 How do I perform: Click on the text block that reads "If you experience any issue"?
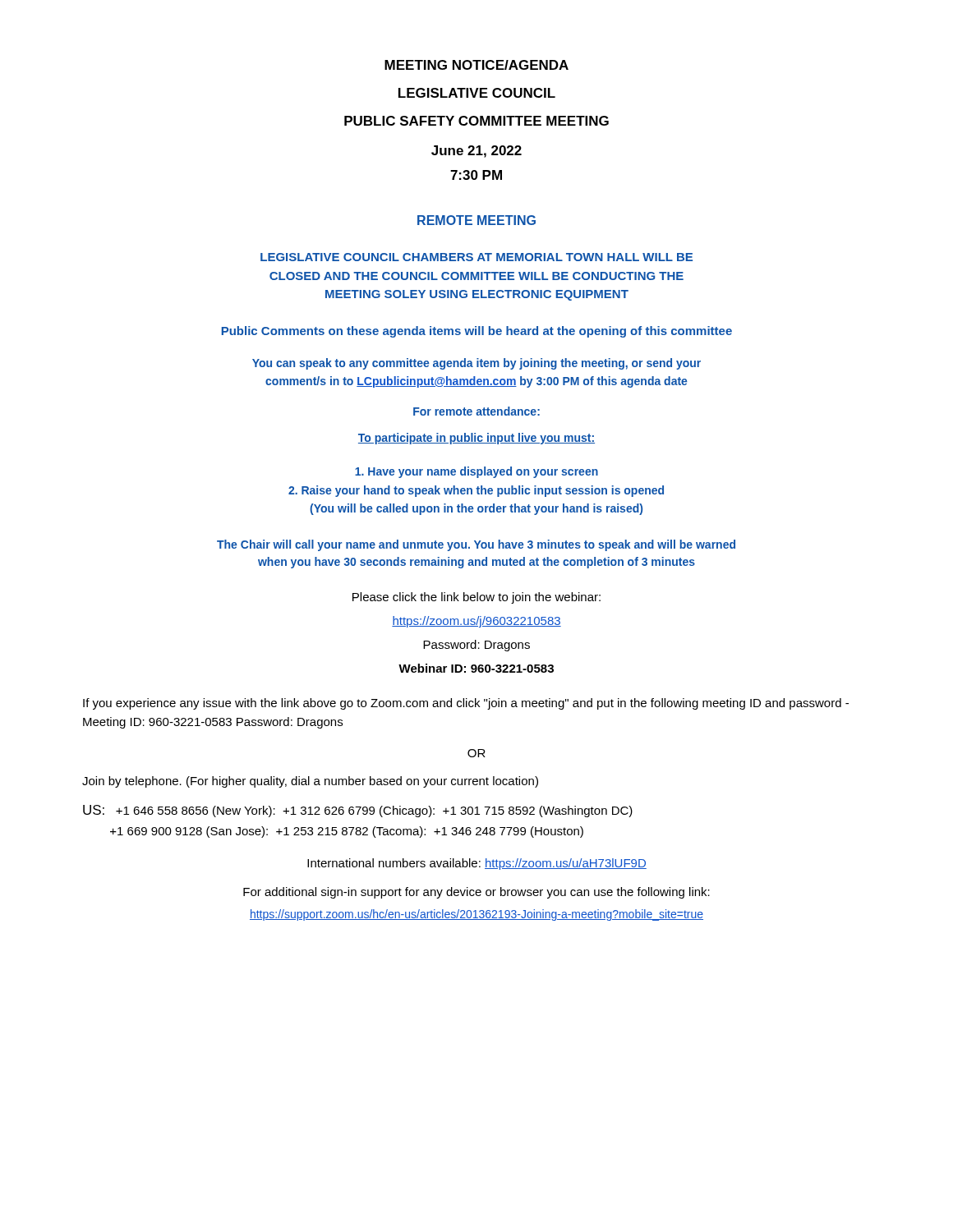tap(466, 712)
